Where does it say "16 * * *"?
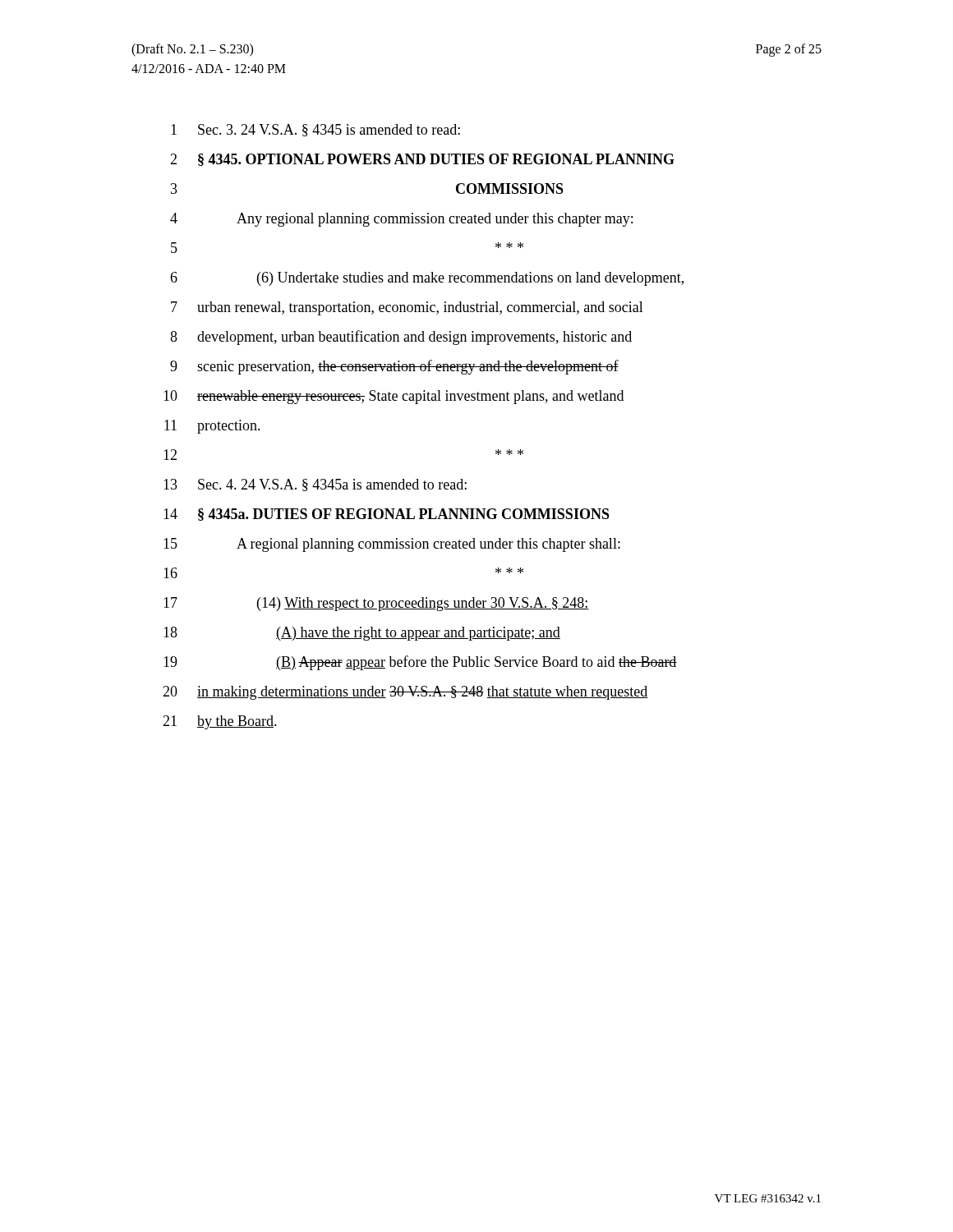Screen dimensions: 1232x953 pyautogui.click(x=174, y=572)
